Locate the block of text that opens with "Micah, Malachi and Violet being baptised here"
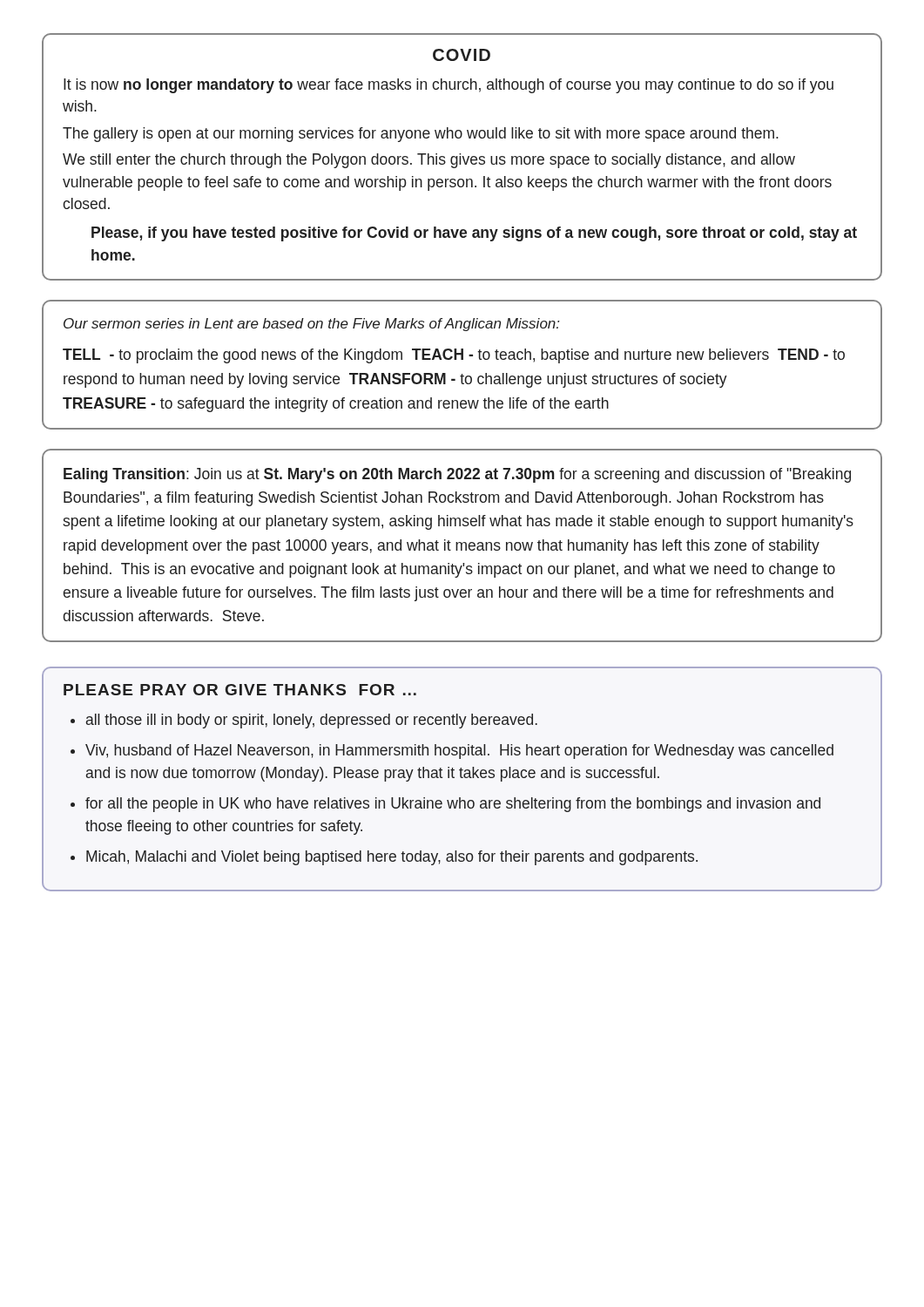 (392, 857)
